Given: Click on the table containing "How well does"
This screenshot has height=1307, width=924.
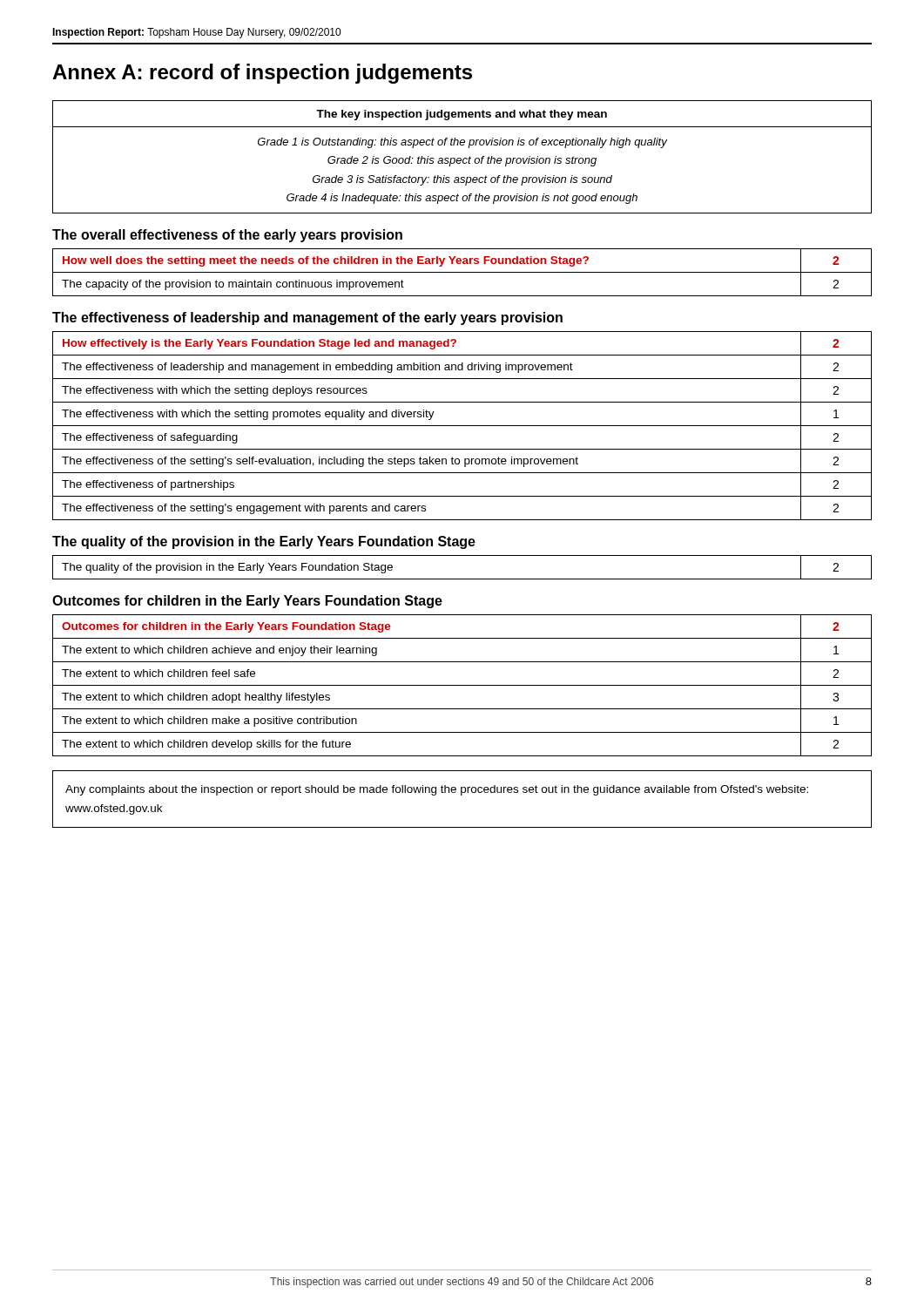Looking at the screenshot, I should pos(462,272).
